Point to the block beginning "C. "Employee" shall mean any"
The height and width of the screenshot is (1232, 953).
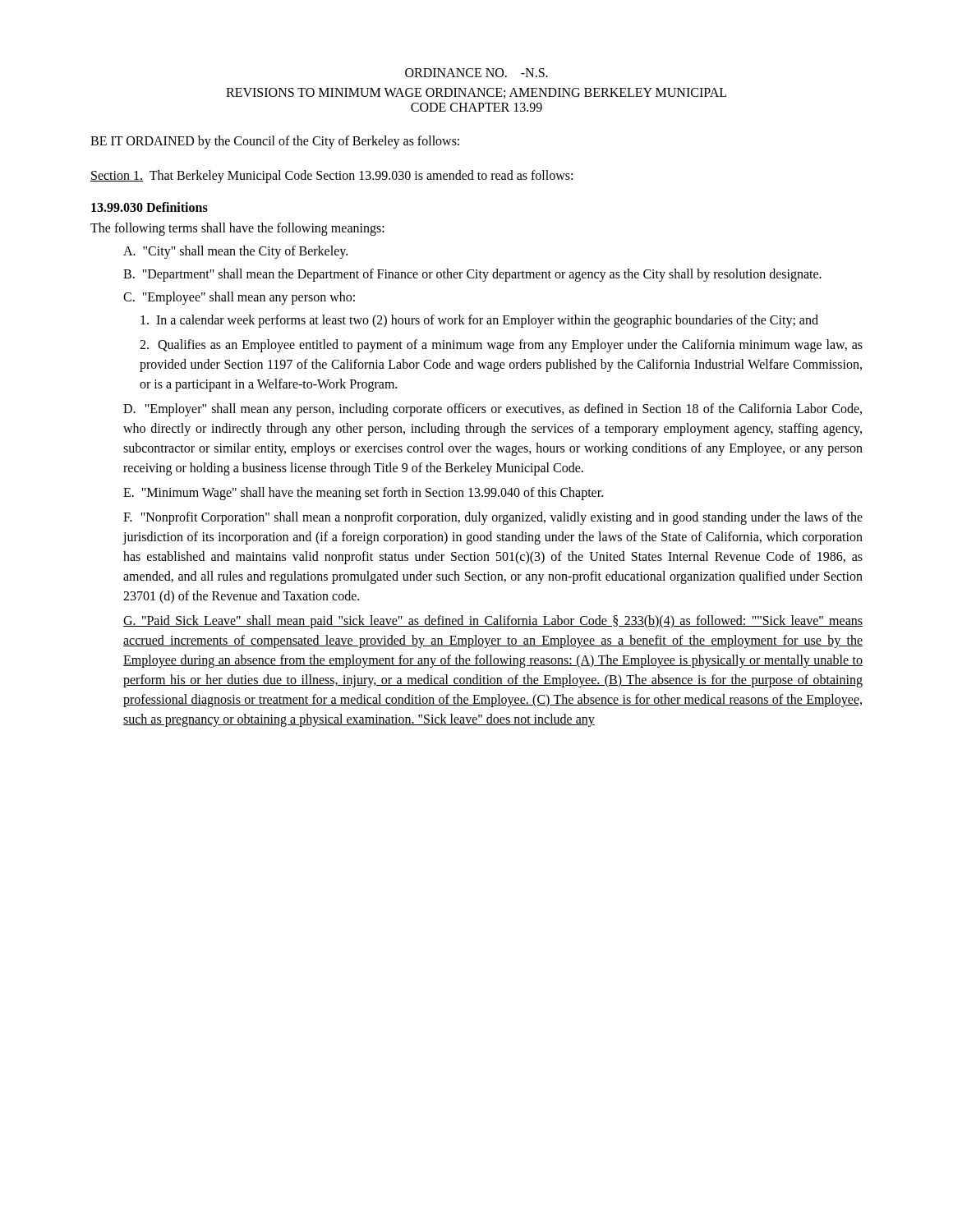[x=240, y=297]
